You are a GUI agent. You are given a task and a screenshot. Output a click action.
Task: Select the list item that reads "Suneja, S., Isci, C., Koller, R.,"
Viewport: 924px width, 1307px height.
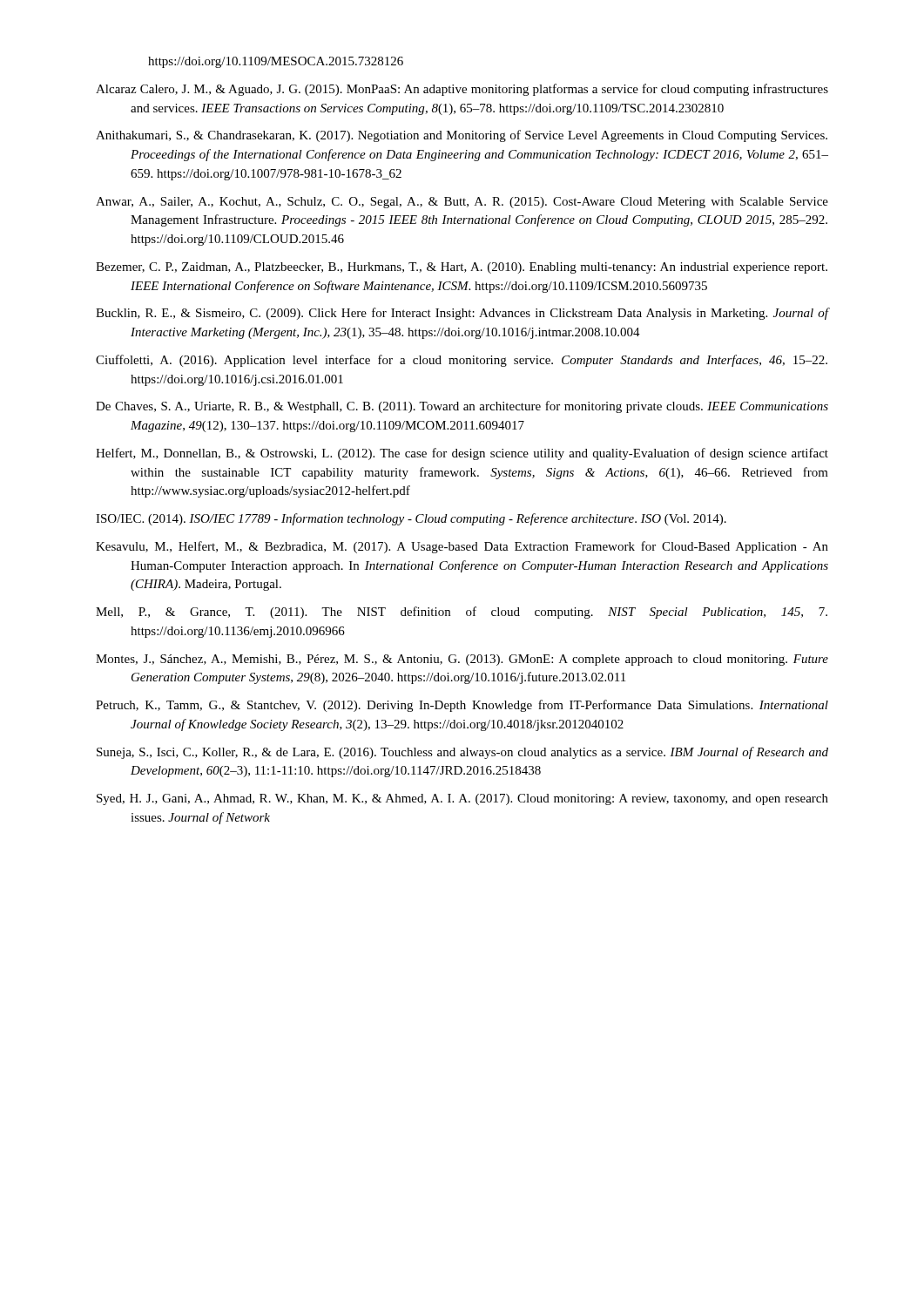click(462, 761)
